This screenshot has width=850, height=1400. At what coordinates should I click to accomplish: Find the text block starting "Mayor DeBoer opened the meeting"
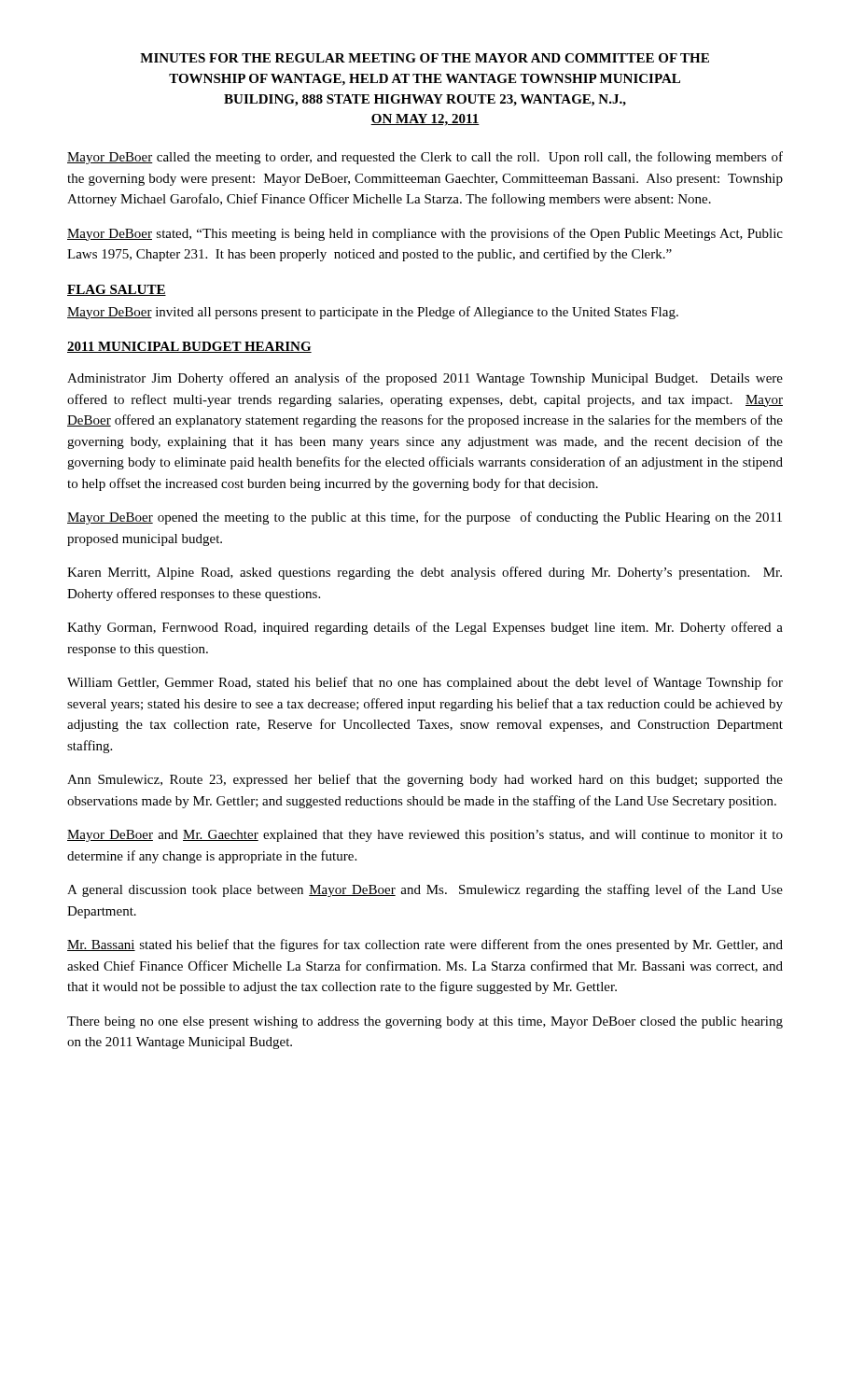point(425,528)
